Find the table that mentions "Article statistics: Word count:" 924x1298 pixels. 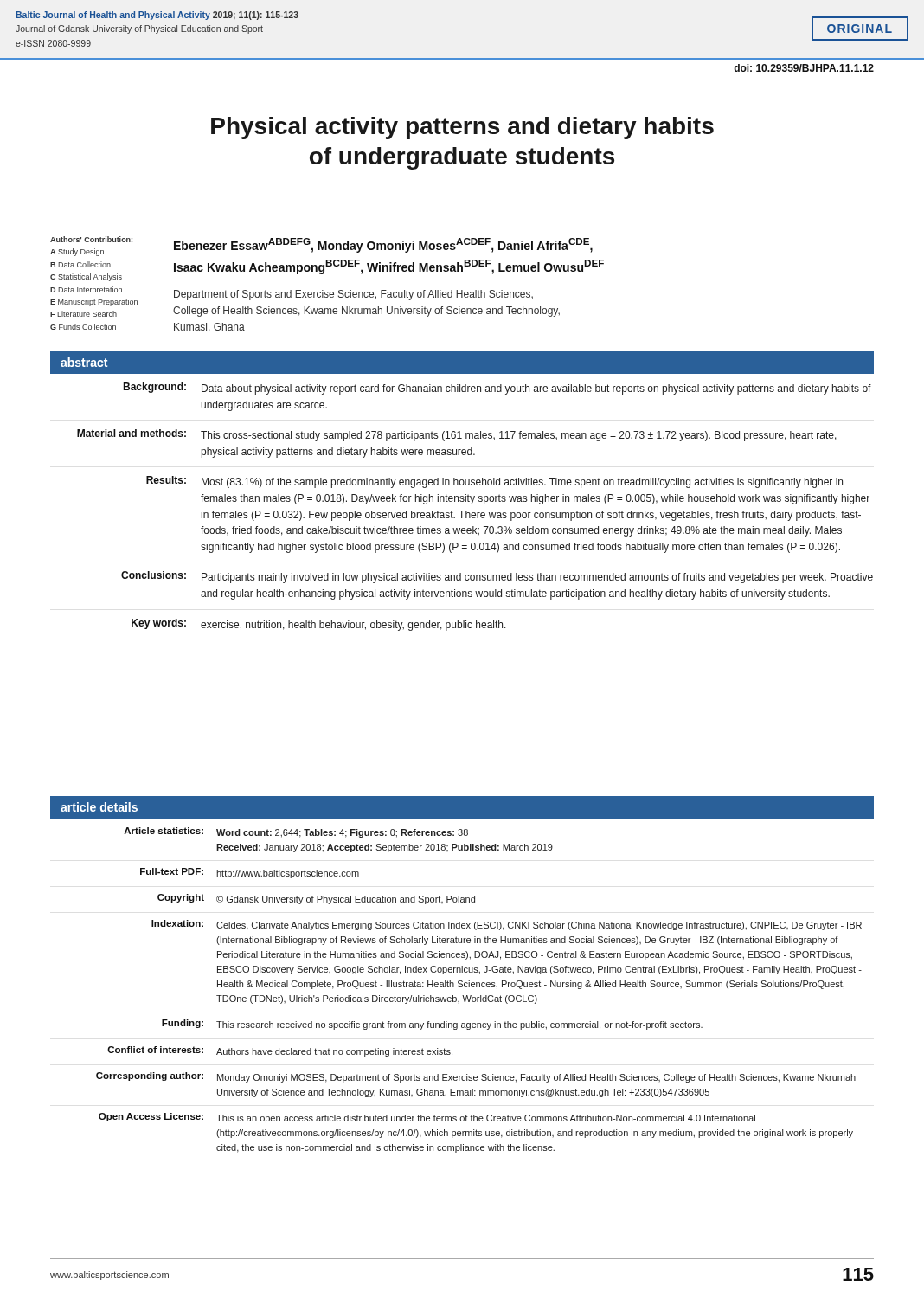tap(462, 990)
